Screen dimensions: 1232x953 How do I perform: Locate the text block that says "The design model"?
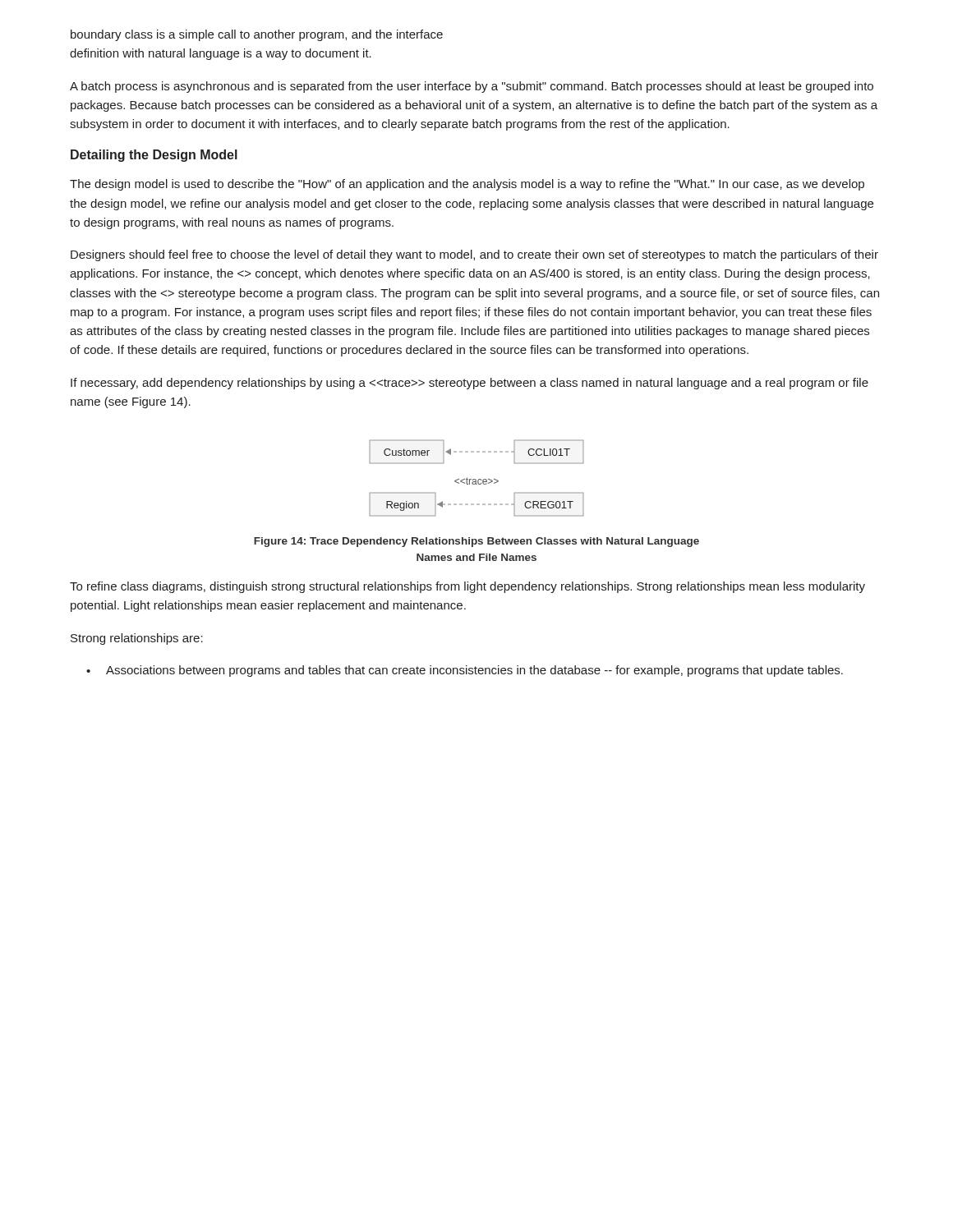[x=472, y=203]
